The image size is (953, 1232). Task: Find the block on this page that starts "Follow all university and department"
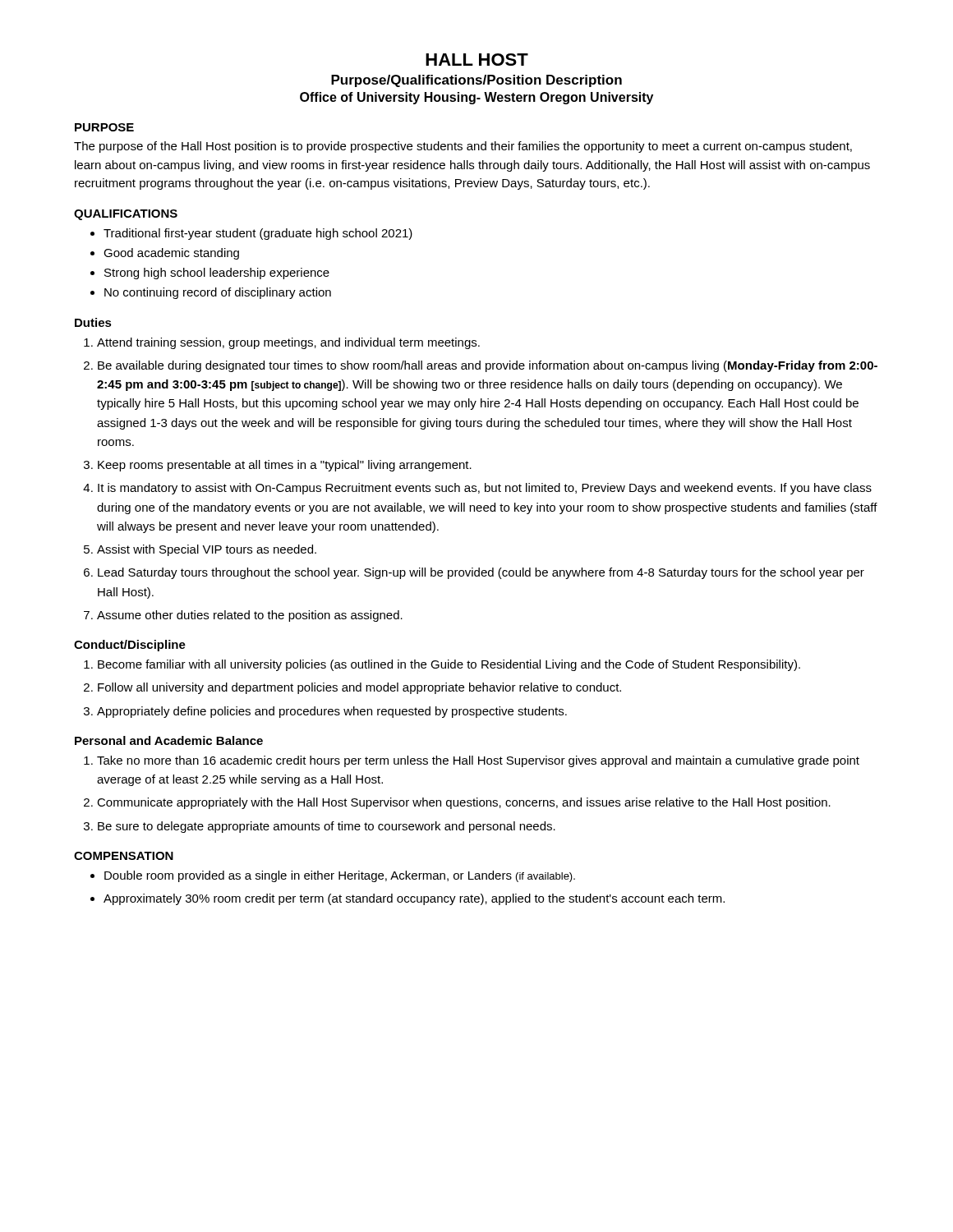(360, 687)
